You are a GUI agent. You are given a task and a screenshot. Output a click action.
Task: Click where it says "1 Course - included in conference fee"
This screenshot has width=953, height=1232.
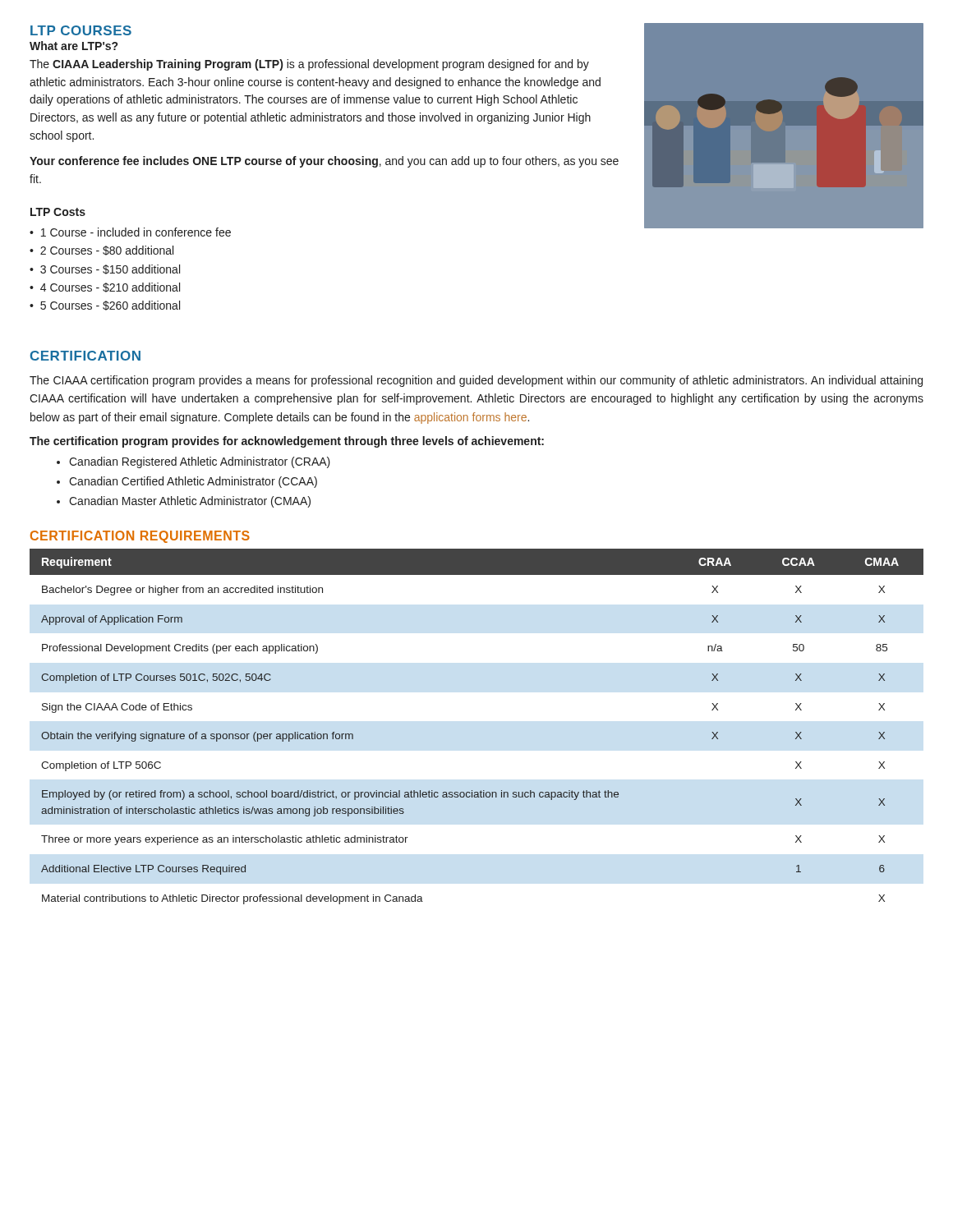(136, 232)
